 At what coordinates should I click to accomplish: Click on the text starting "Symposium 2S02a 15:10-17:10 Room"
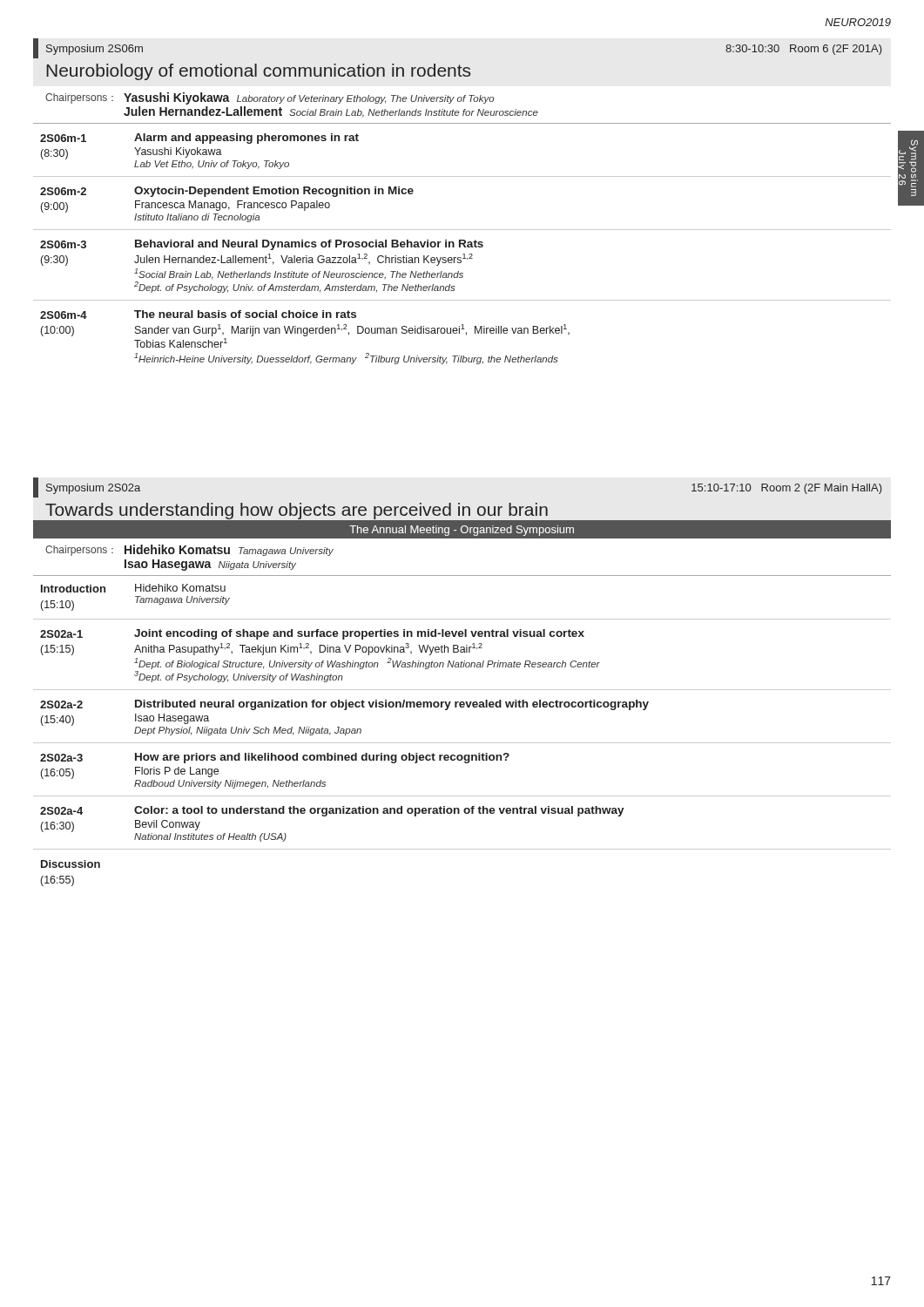(90, 488)
